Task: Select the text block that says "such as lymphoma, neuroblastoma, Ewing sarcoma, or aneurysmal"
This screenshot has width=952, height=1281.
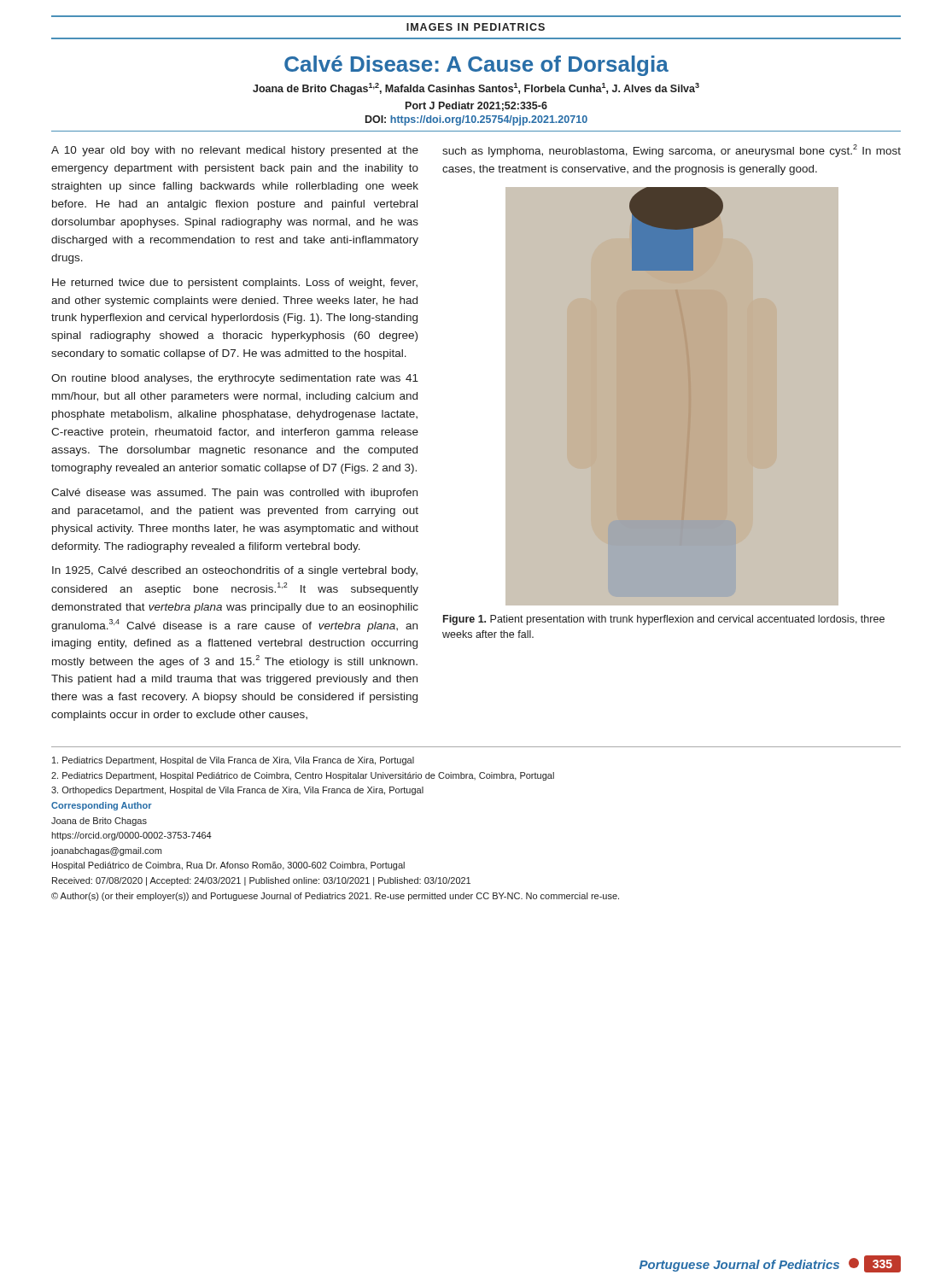Action: (672, 159)
